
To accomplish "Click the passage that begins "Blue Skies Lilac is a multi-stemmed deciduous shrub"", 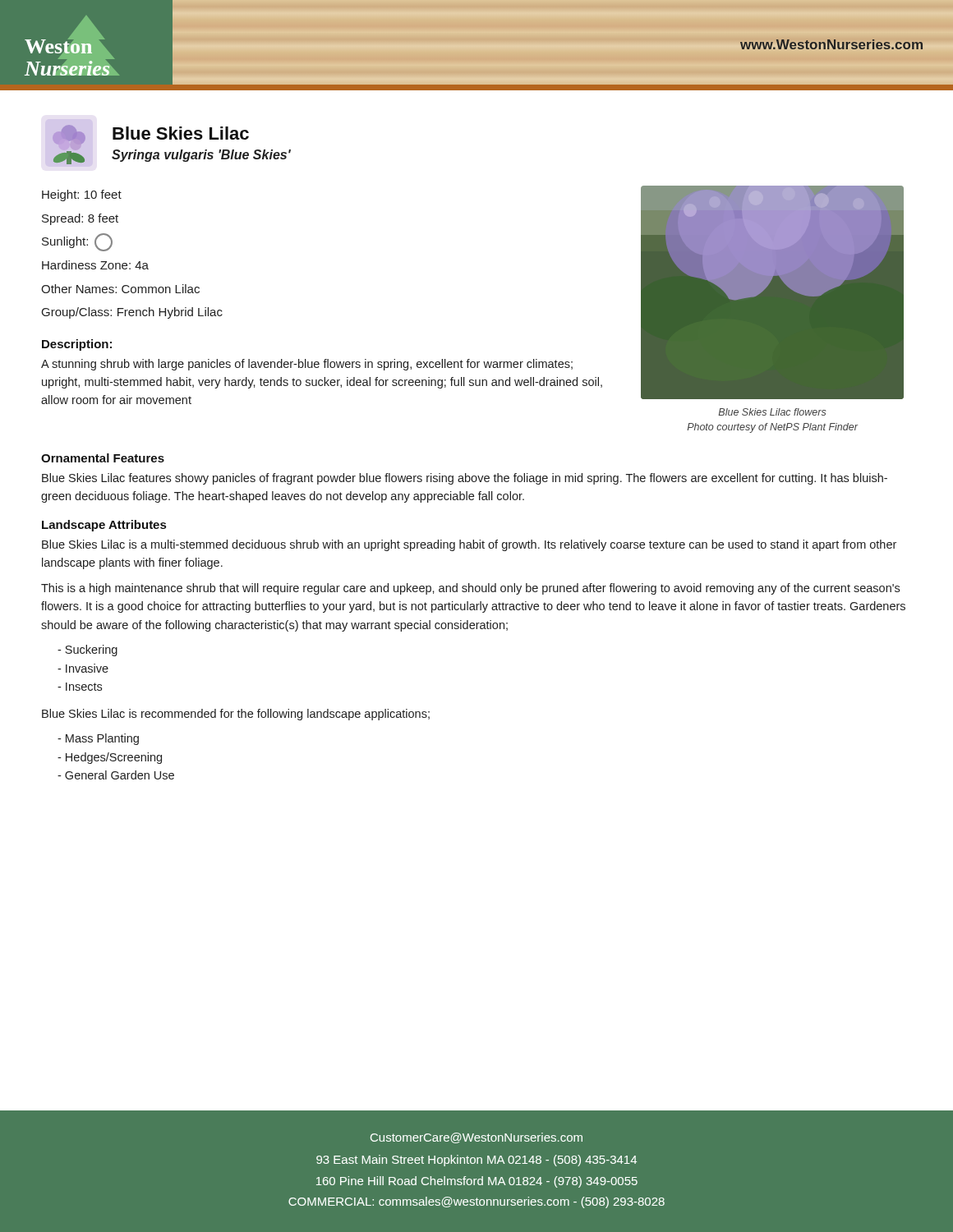I will coord(469,554).
